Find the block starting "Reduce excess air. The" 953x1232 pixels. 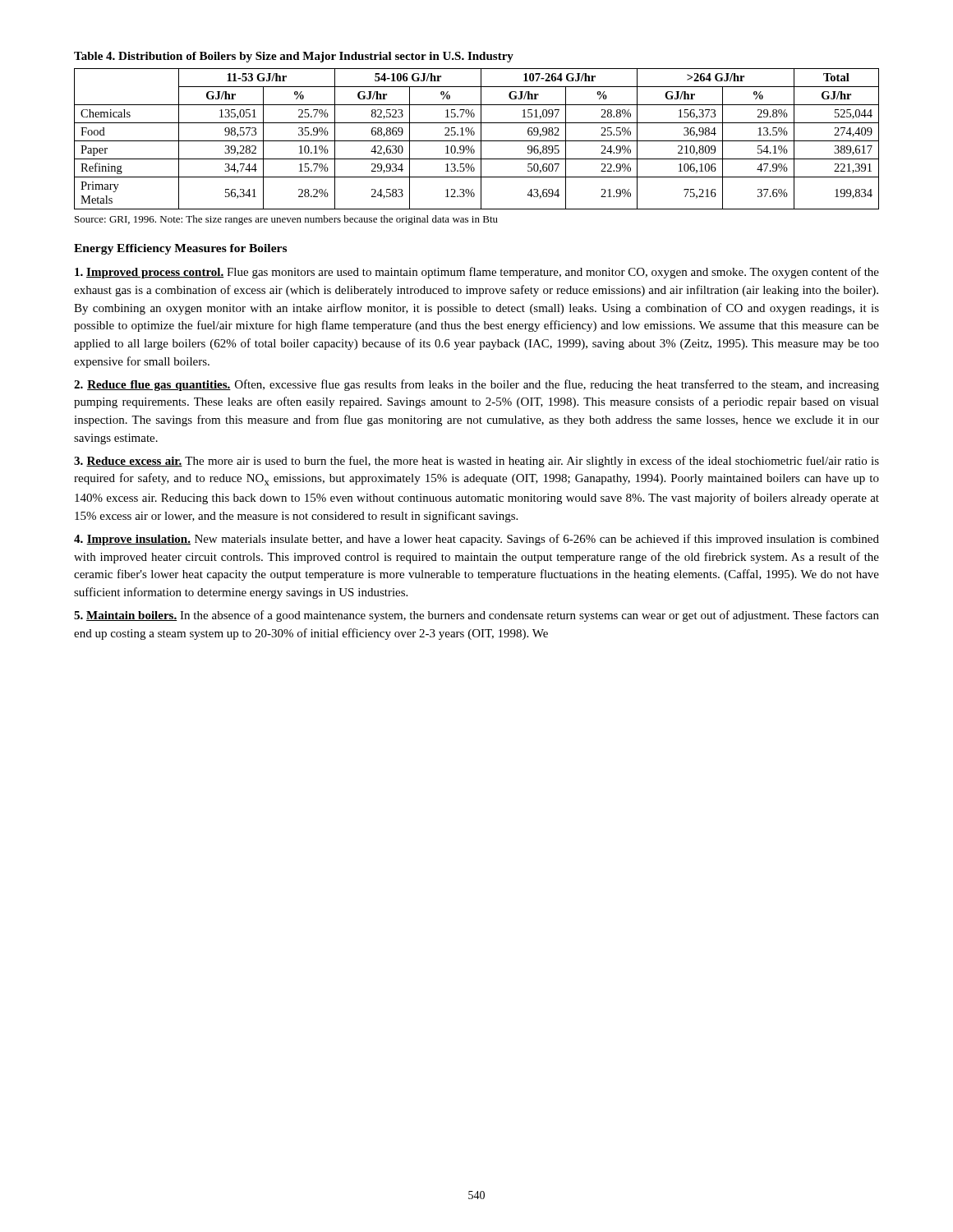point(476,488)
